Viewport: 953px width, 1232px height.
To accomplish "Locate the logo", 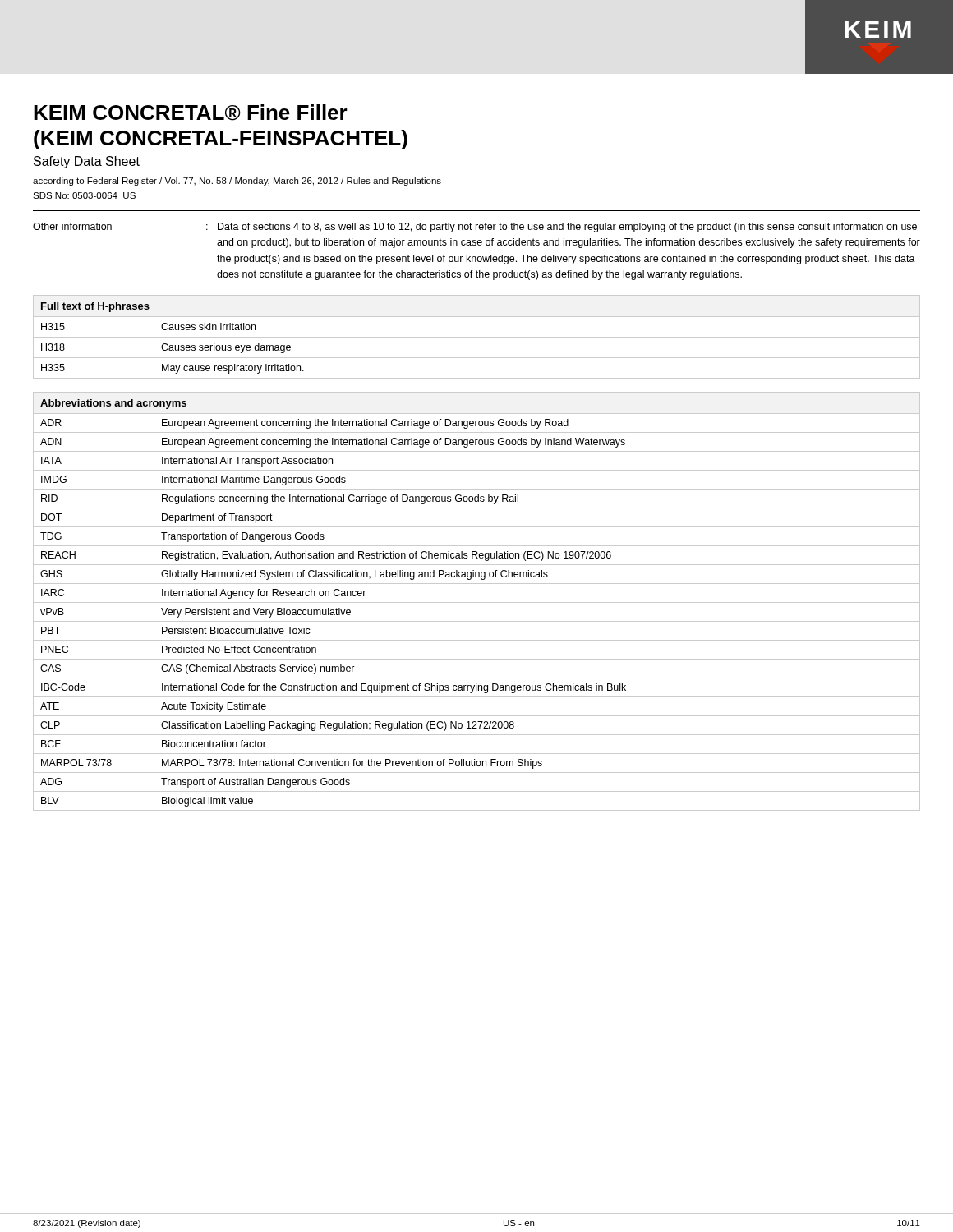I will (x=879, y=37).
